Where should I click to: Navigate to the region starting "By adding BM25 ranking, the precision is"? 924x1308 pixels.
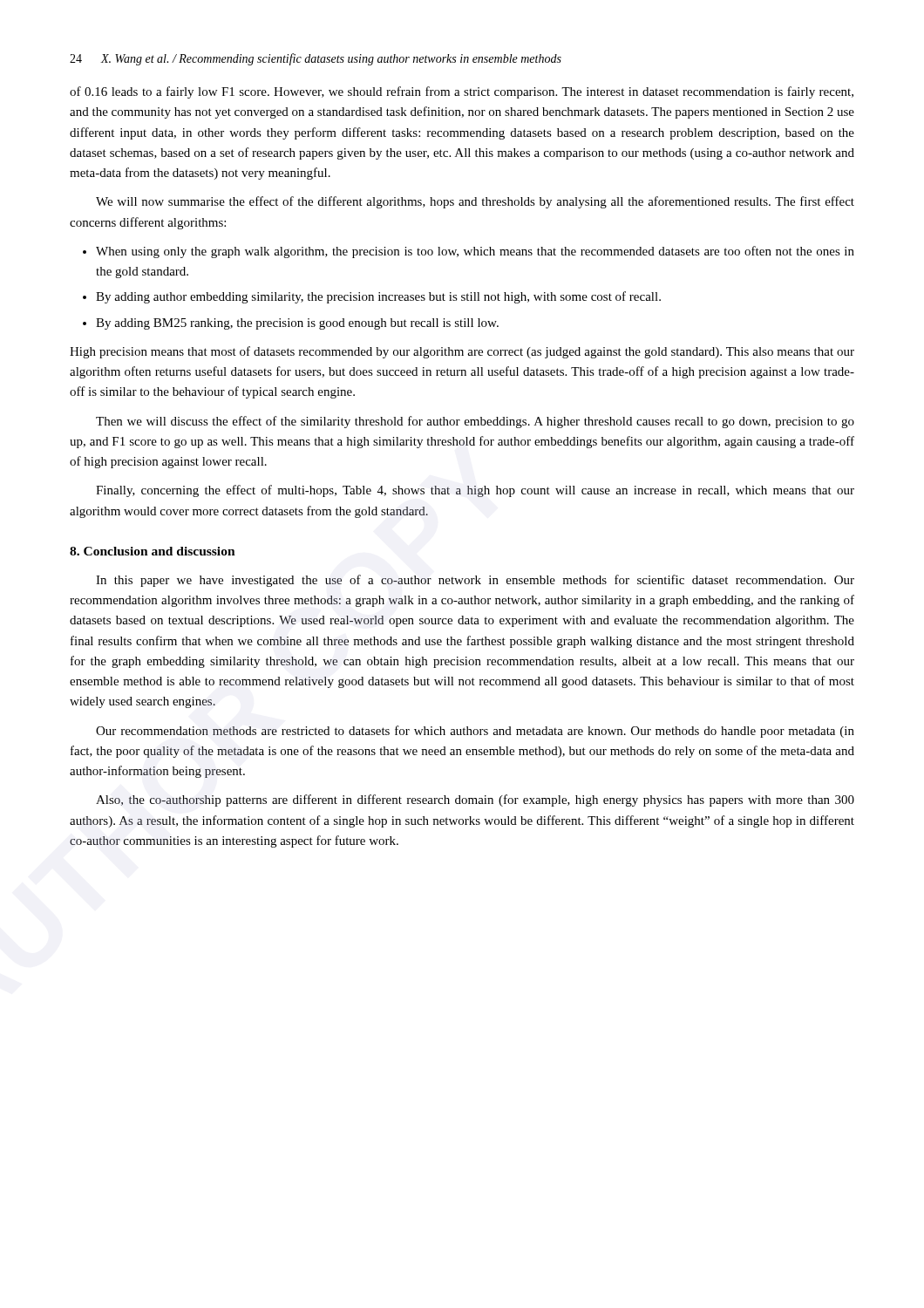[x=298, y=322]
